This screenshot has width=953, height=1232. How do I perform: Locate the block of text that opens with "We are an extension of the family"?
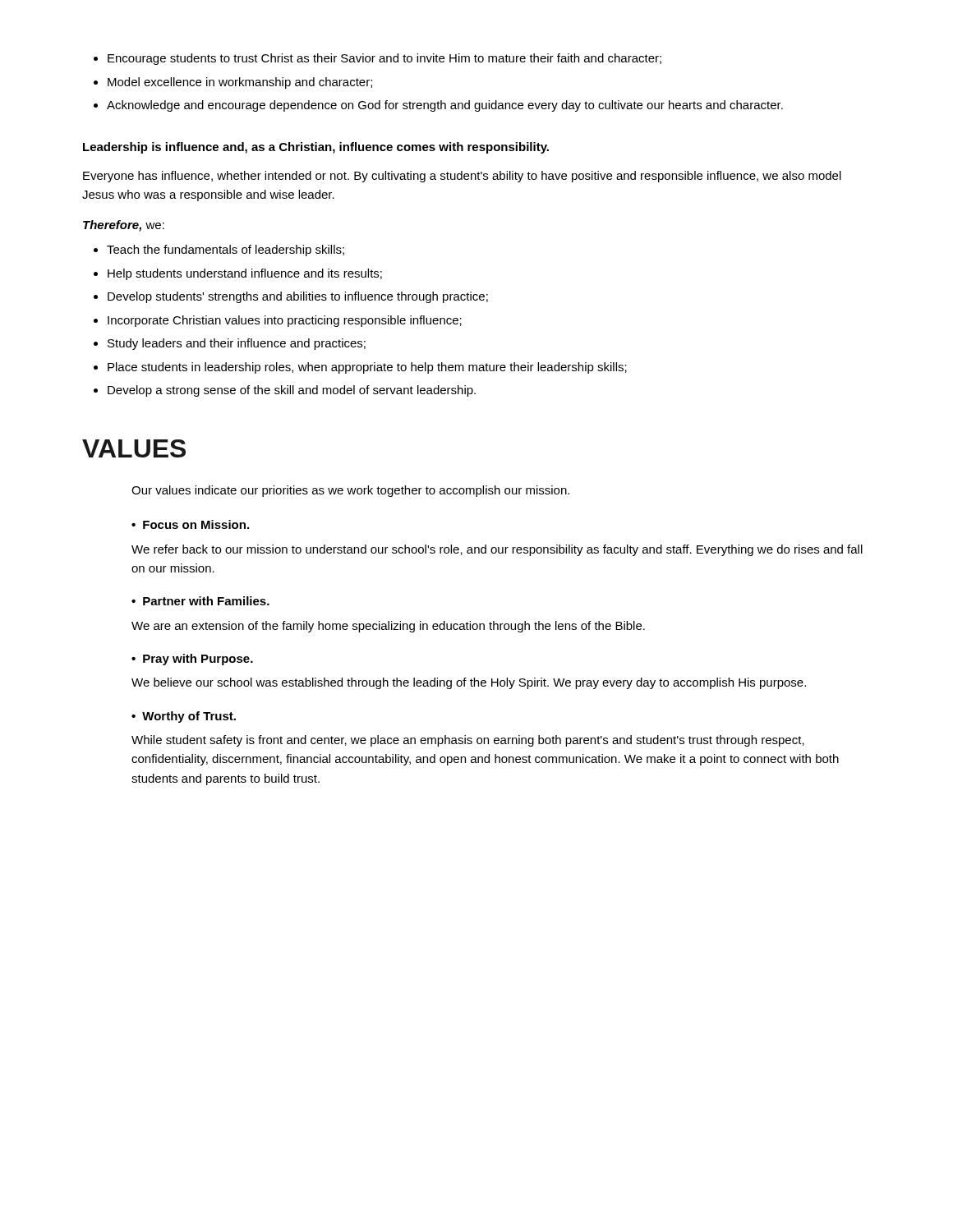[389, 625]
